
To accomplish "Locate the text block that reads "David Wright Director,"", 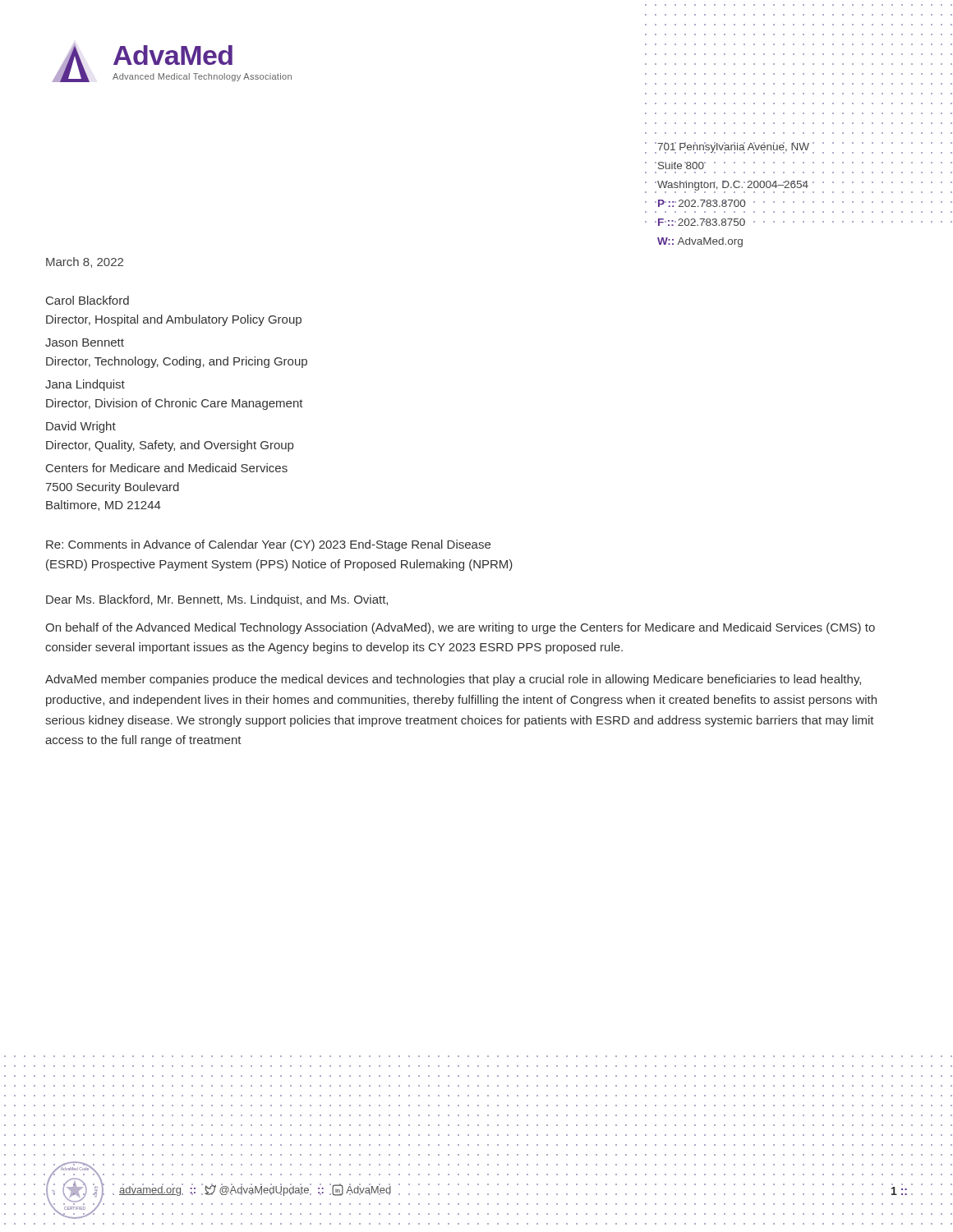I will coord(81,427).
